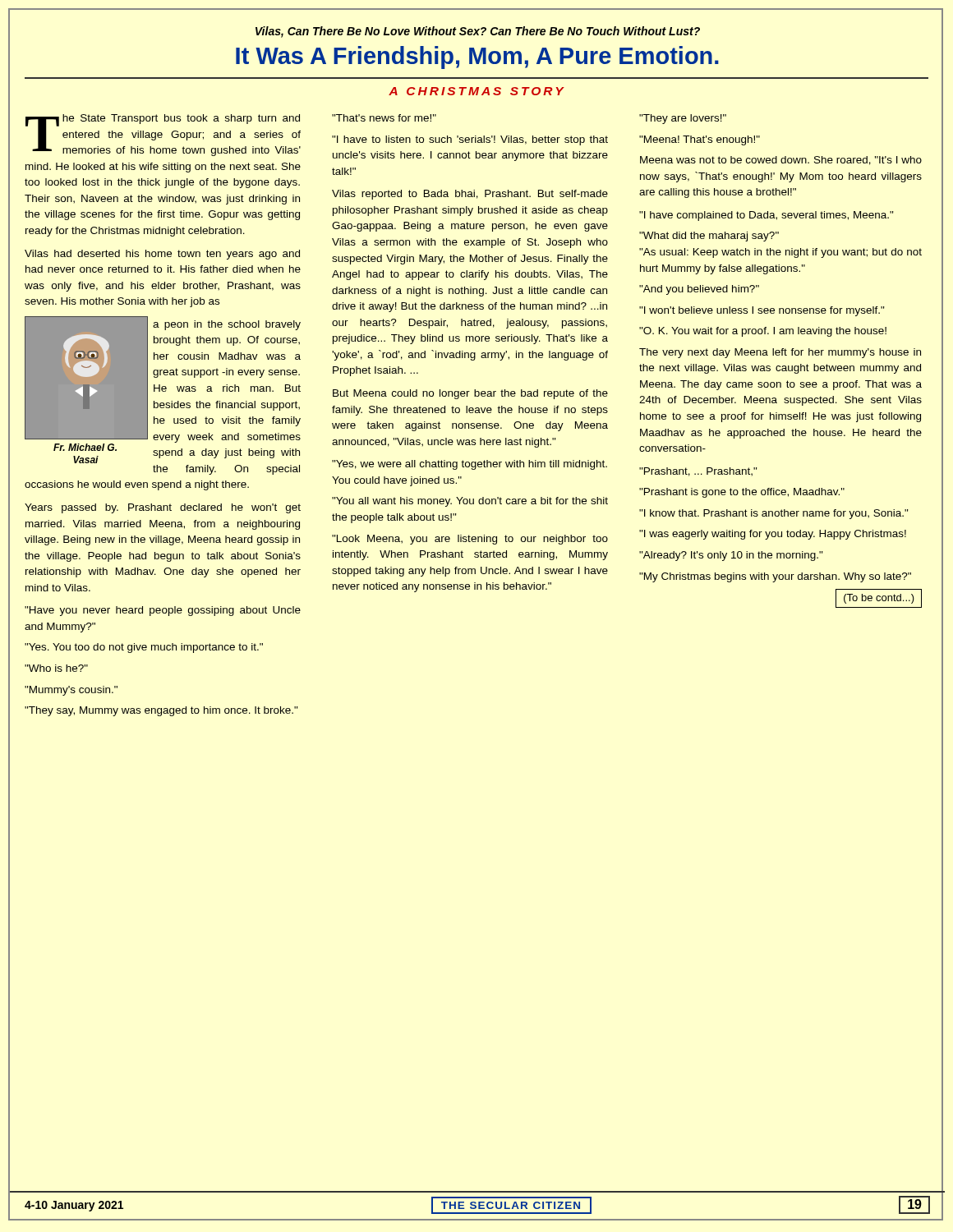Locate the text "A CHRISTMAS STORY"
The image size is (953, 1232).
pyautogui.click(x=477, y=91)
